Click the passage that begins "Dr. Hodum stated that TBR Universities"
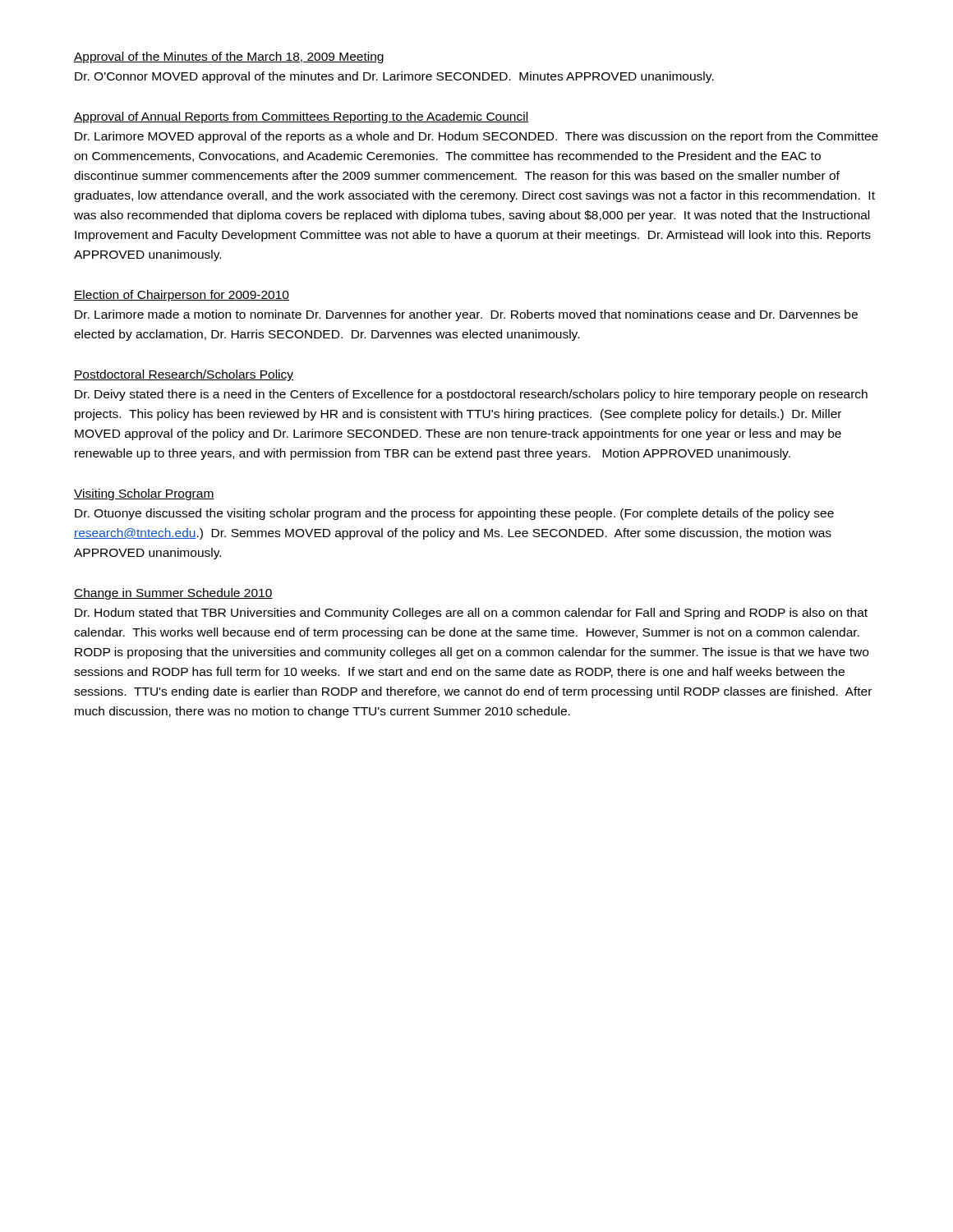The image size is (953, 1232). click(x=473, y=662)
